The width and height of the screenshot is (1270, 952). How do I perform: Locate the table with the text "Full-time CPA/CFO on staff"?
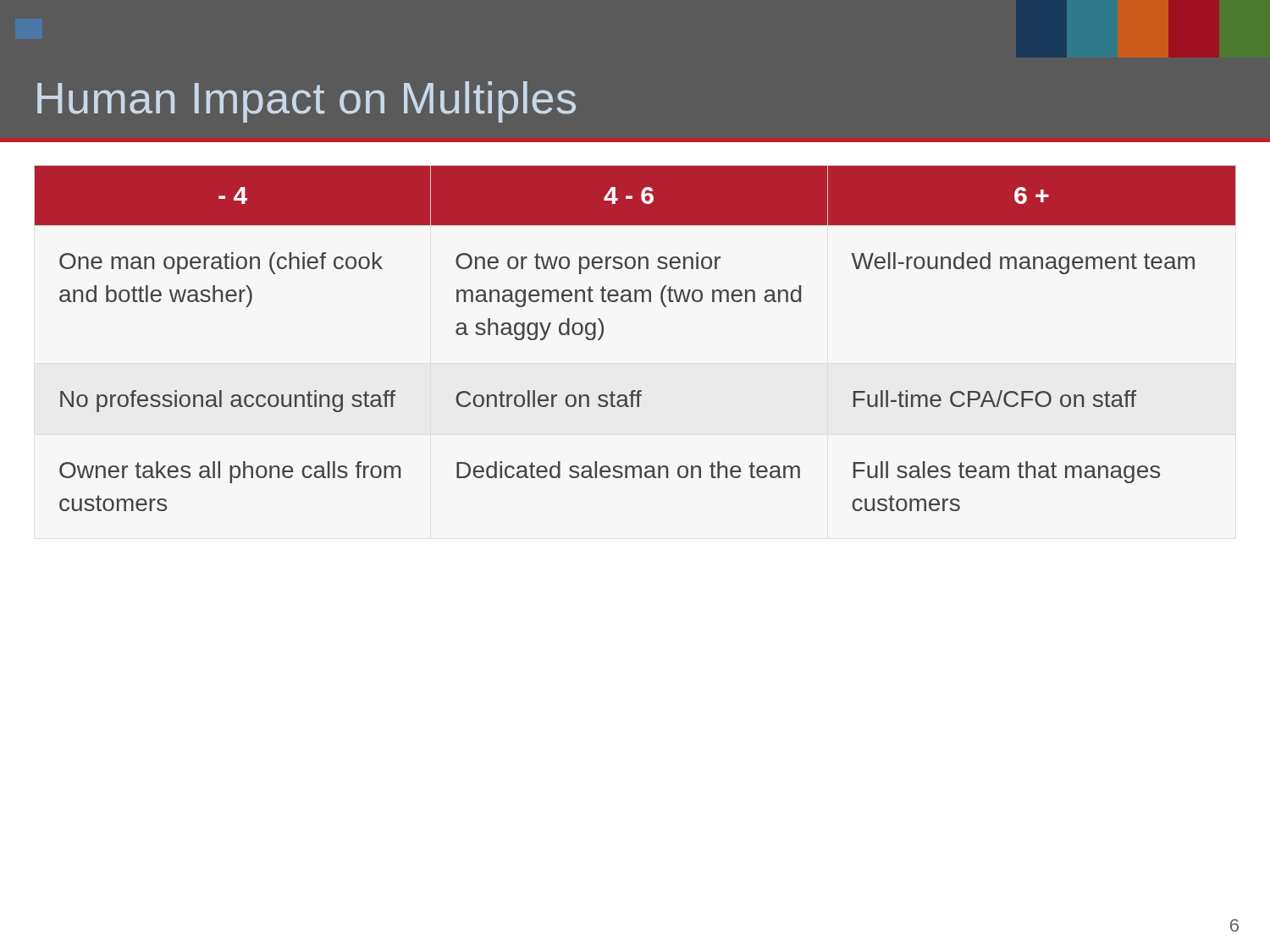[635, 352]
